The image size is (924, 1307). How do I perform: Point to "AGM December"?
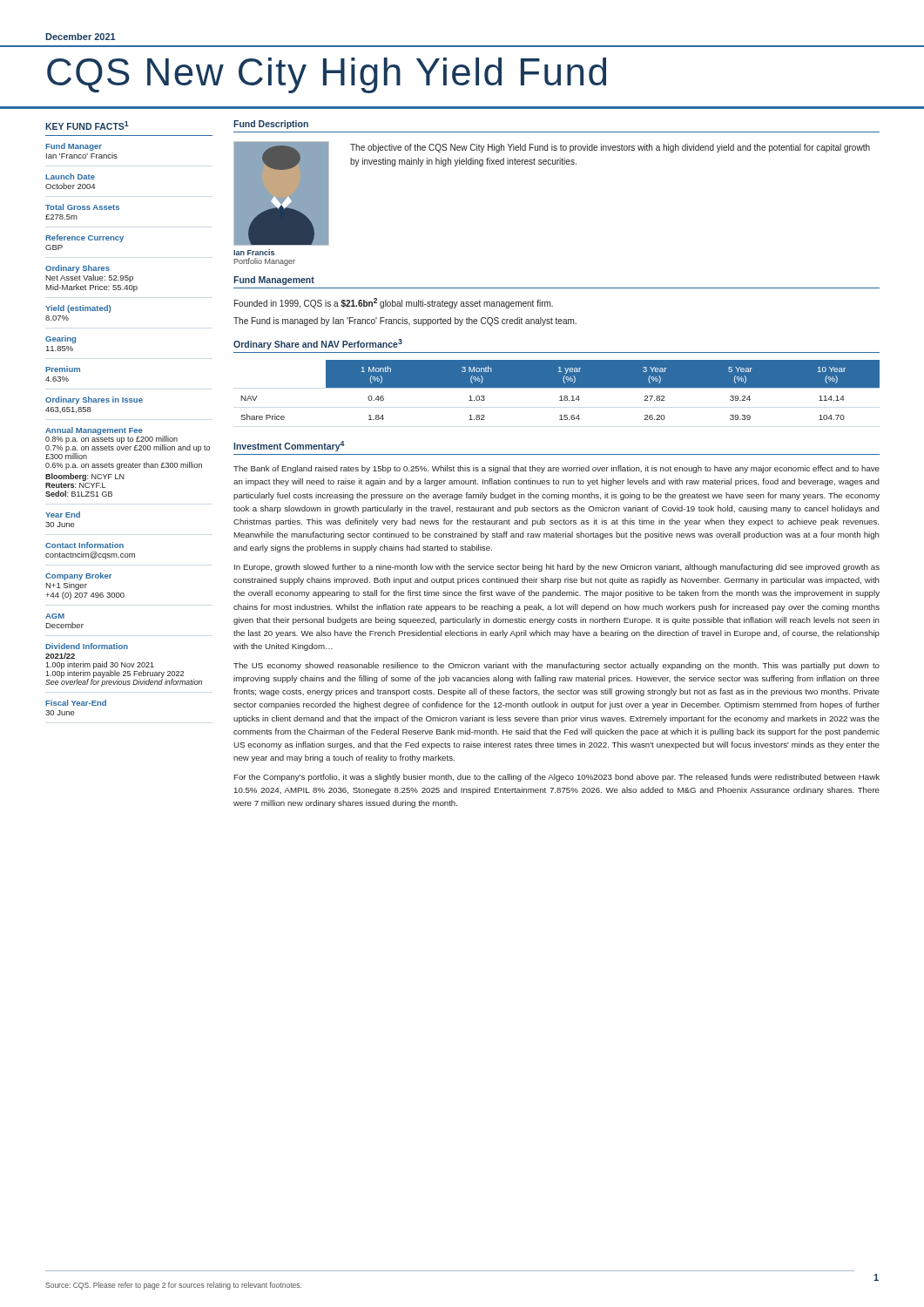(x=55, y=616)
